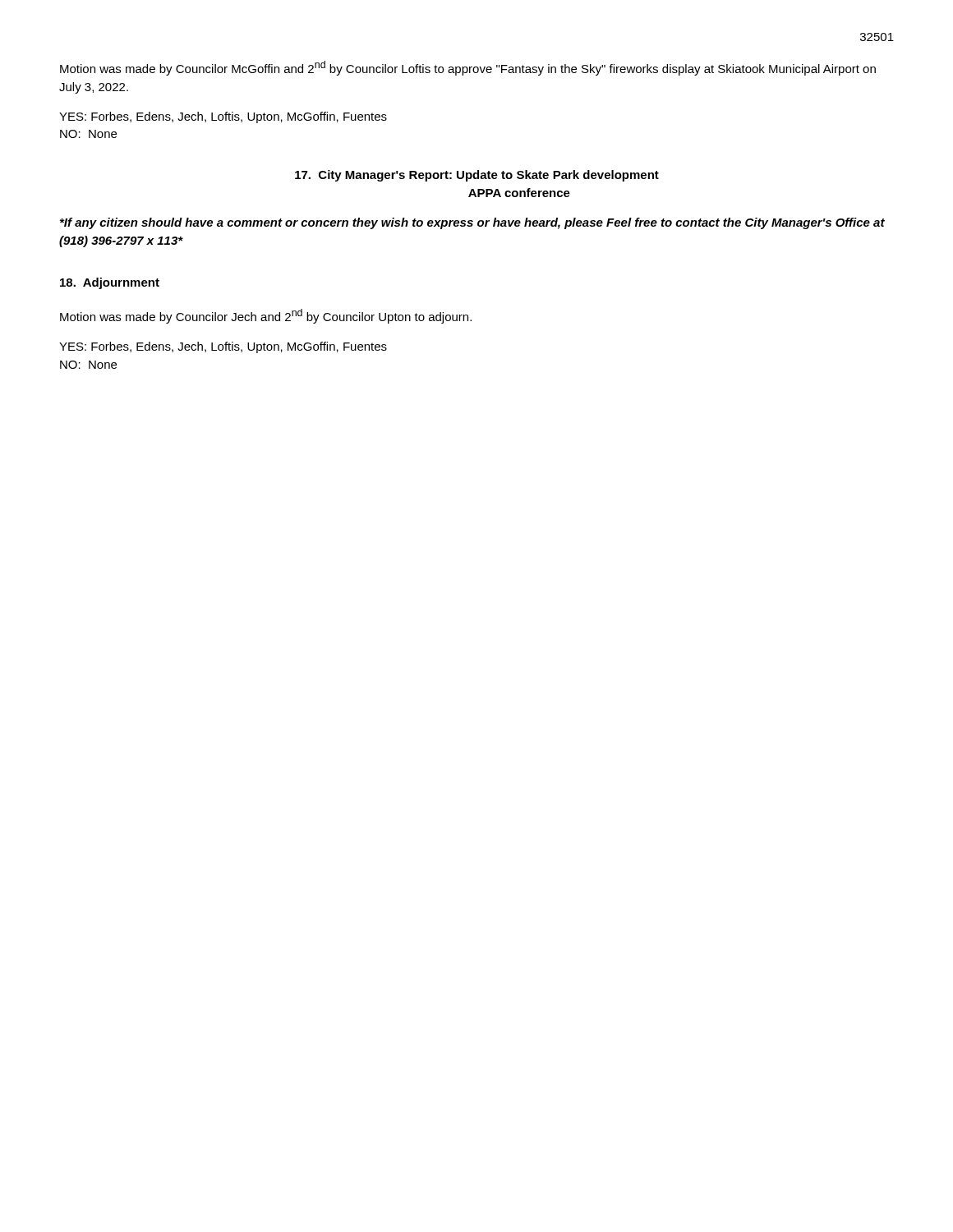Find the text block containing "Motion was made by Councilor McGoffin and"
This screenshot has width=953, height=1232.
468,76
